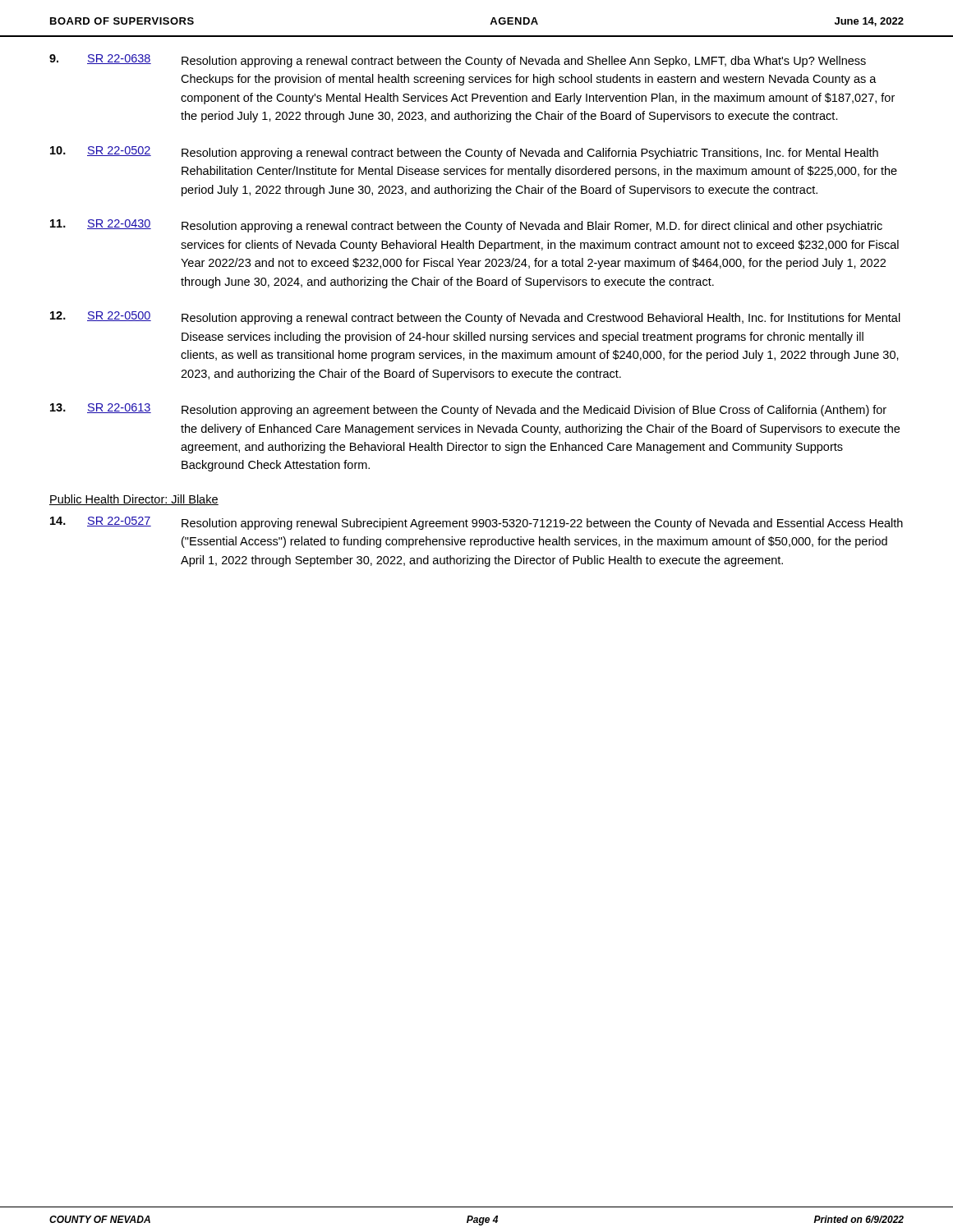The width and height of the screenshot is (953, 1232).
Task: Find the text starting "11. SR 22-0430"
Action: (x=476, y=254)
